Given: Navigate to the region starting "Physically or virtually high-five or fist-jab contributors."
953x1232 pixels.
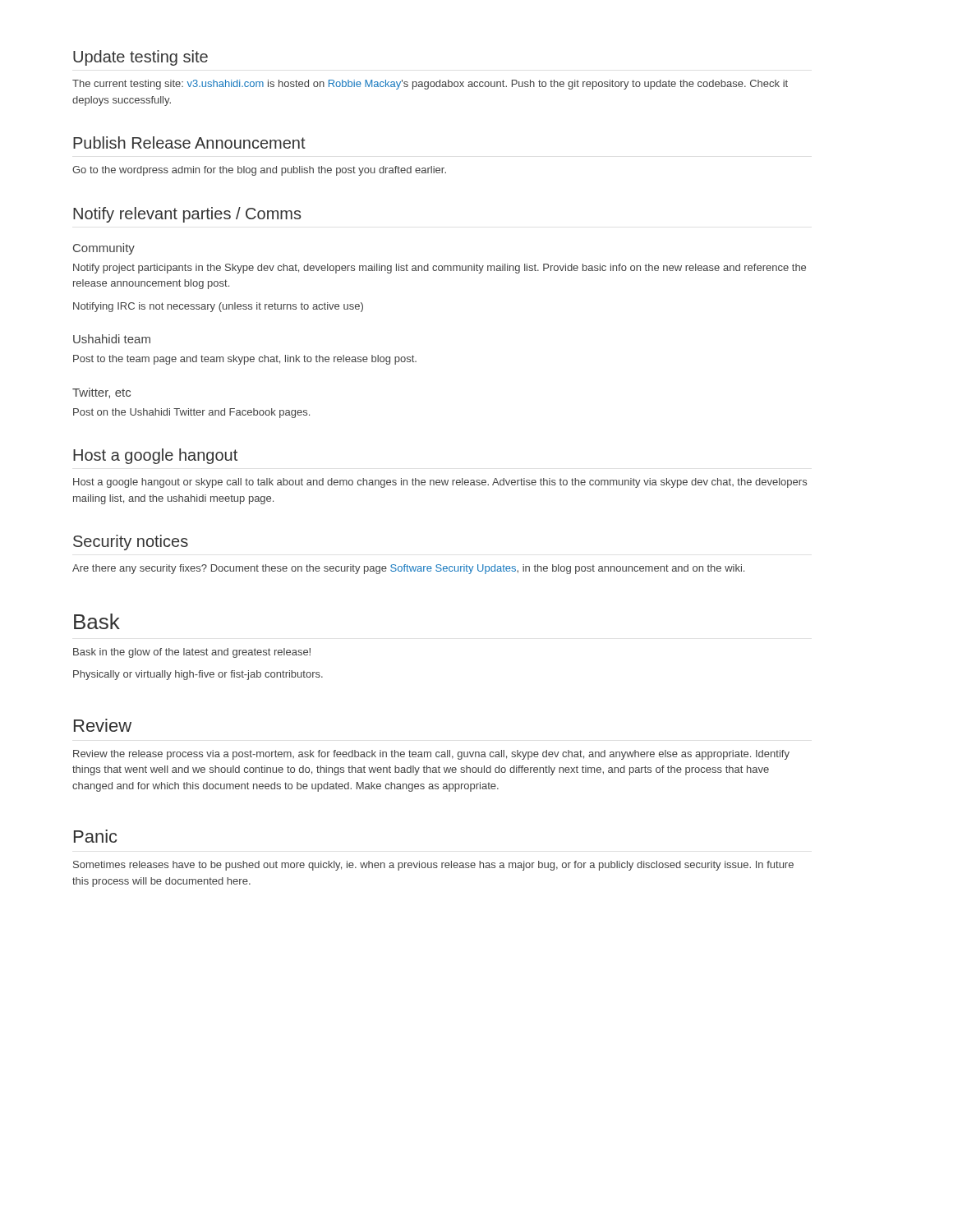Looking at the screenshot, I should coord(198,674).
